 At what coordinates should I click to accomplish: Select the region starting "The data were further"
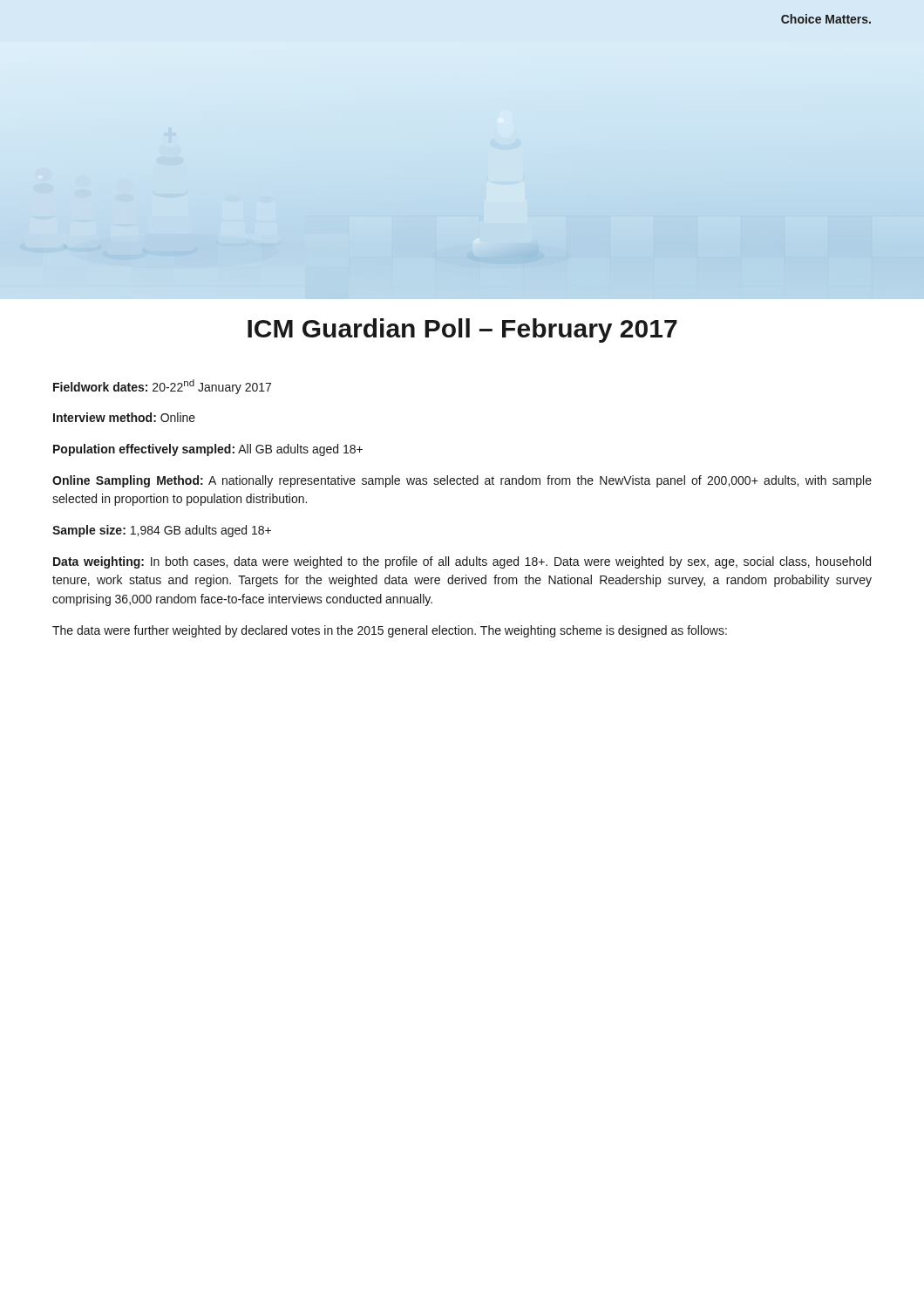pos(390,630)
